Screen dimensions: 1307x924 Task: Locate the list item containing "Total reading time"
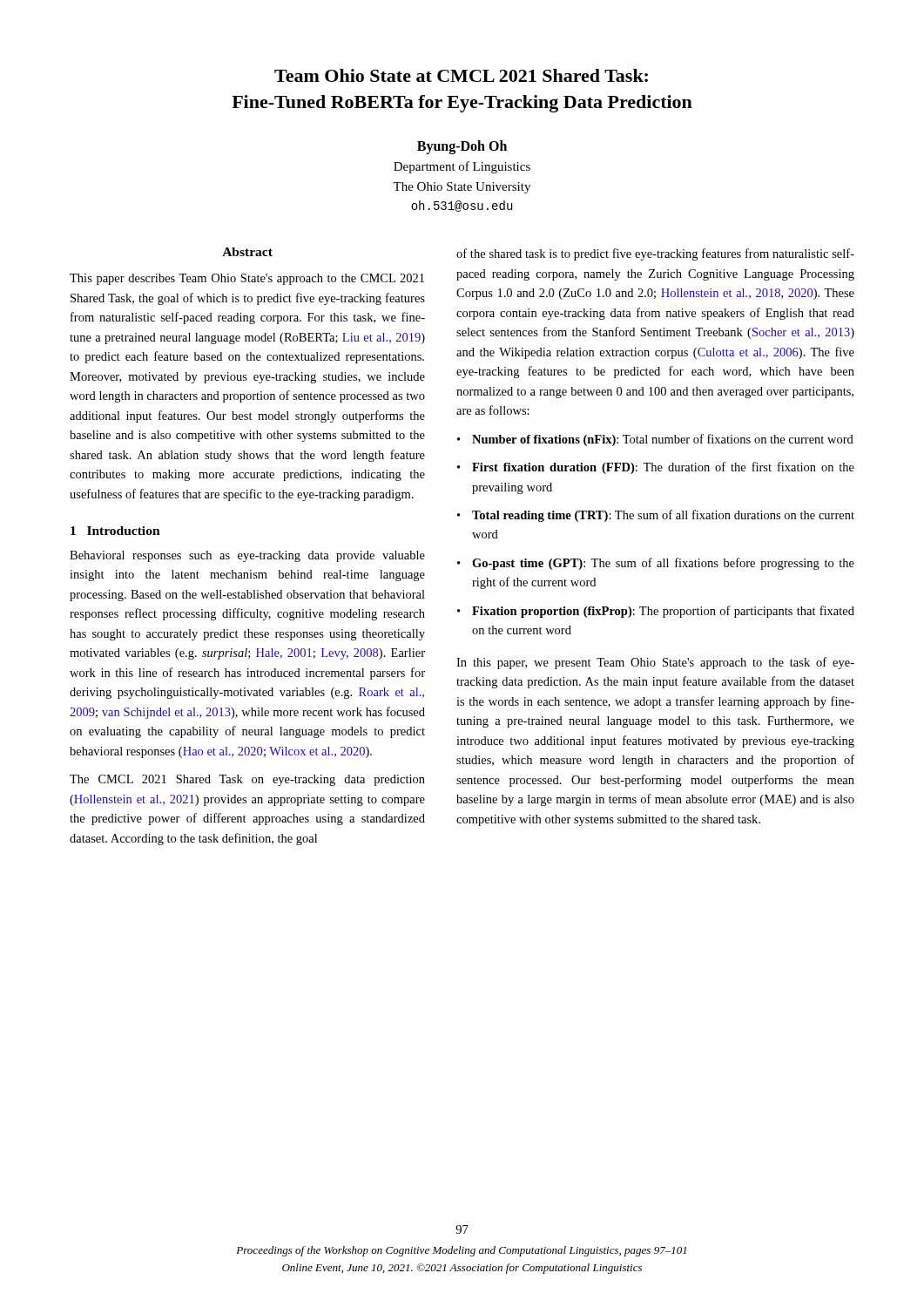tap(663, 525)
